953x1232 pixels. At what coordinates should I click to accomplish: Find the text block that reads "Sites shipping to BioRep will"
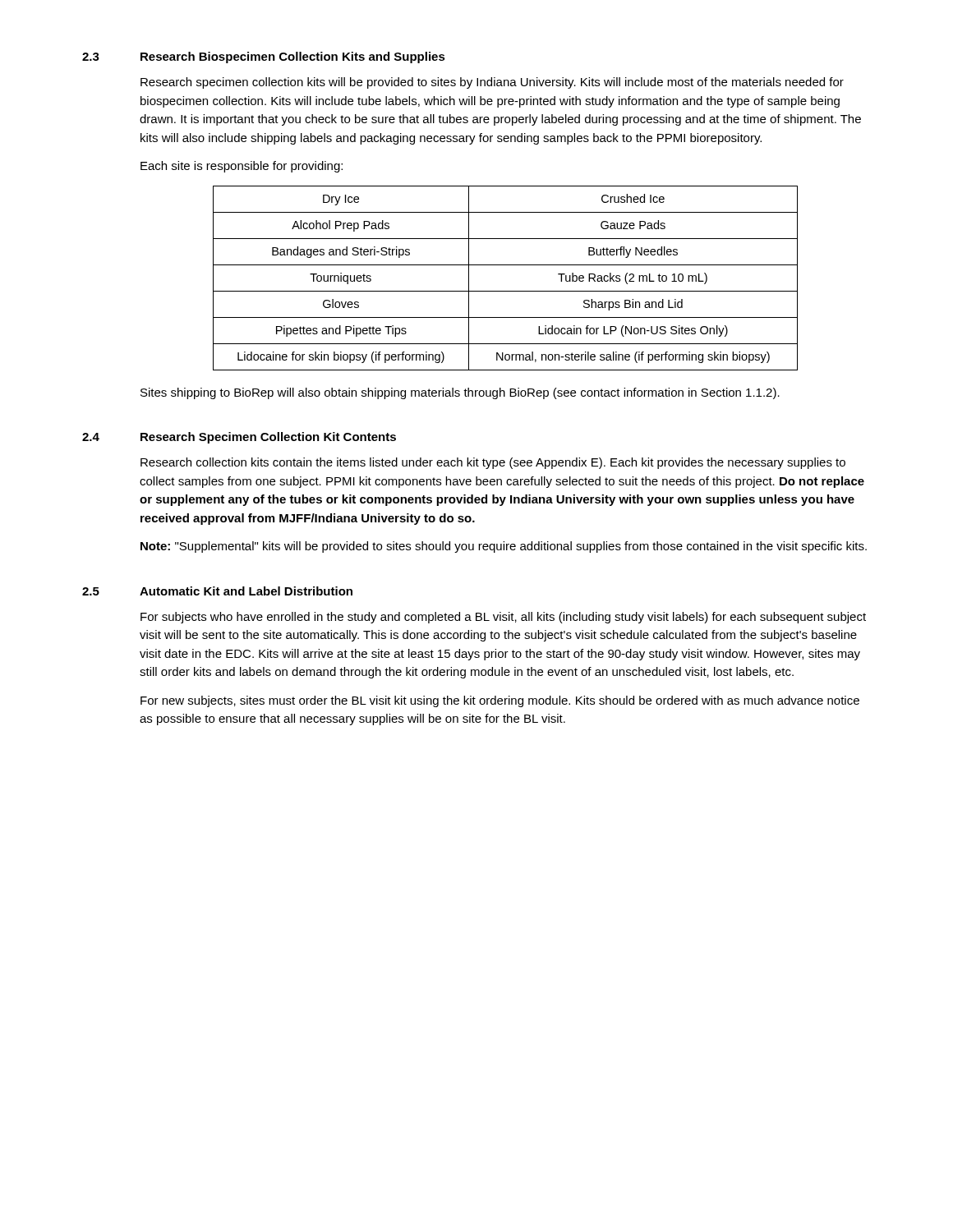pyautogui.click(x=505, y=393)
